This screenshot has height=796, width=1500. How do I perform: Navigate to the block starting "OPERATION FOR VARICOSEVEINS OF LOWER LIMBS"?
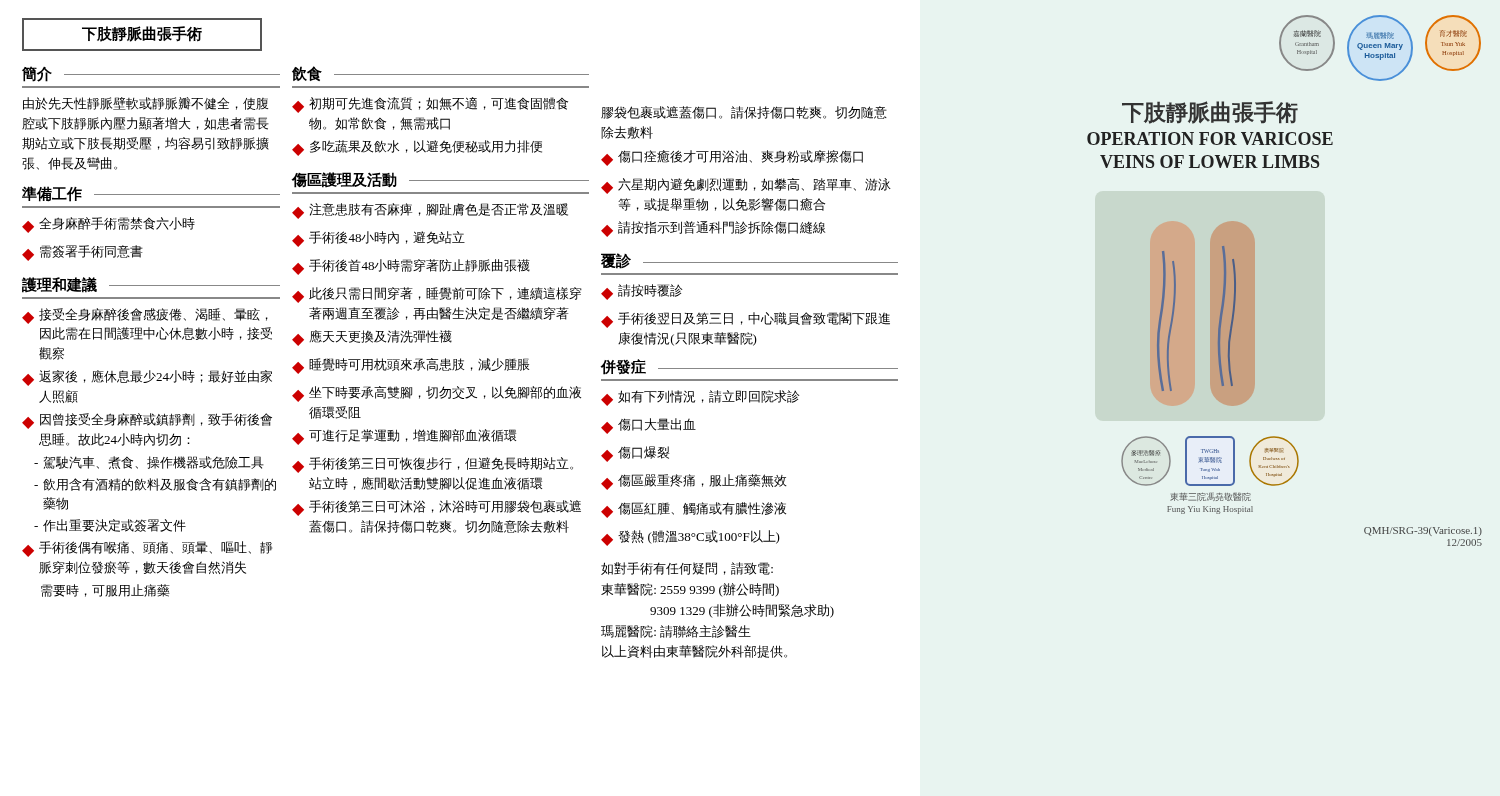(1210, 151)
